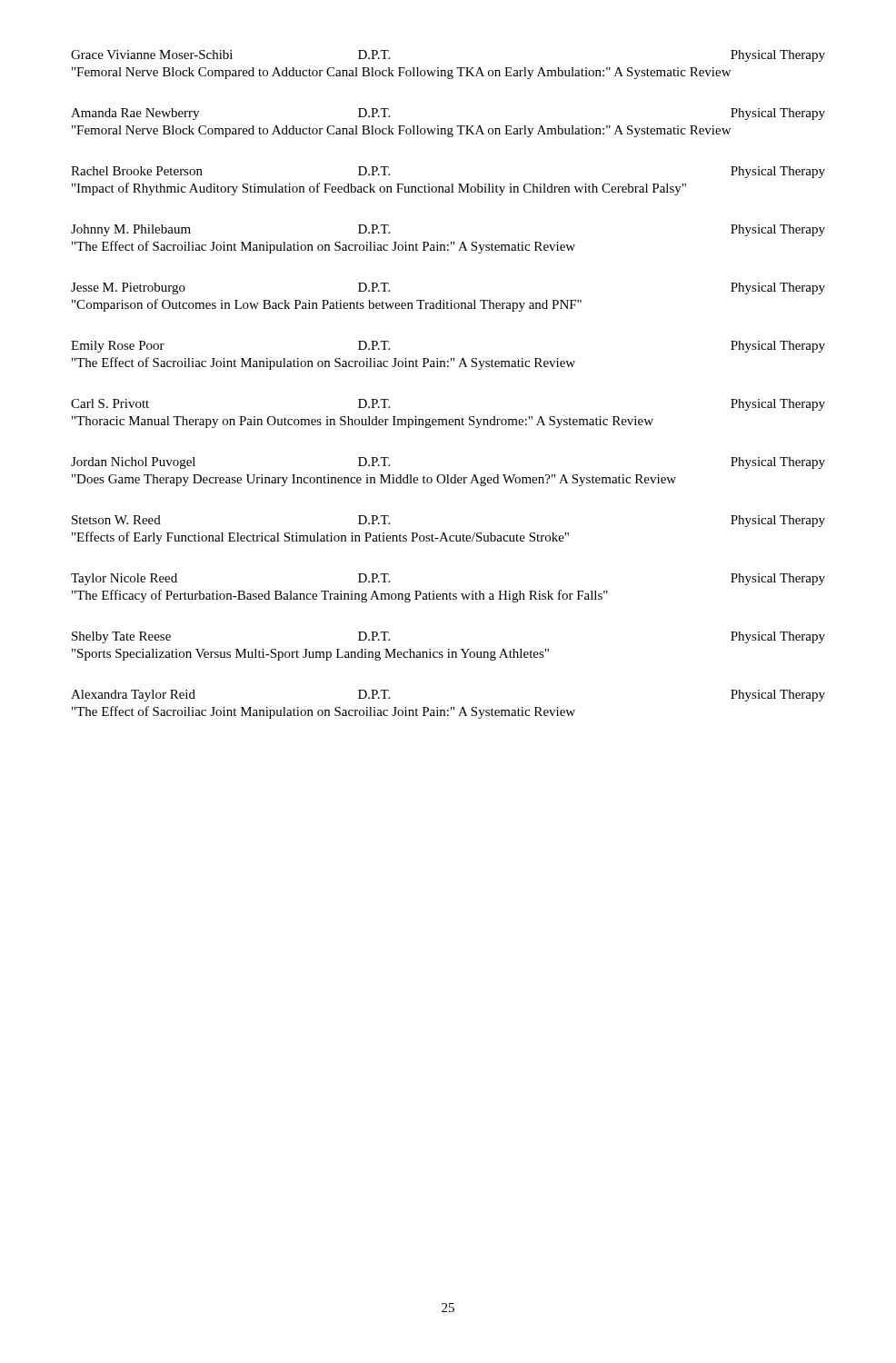This screenshot has height=1363, width=896.
Task: Point to the block beginning "Grace Vivianne Moser-Schibi D.P.T. Physical"
Action: coord(448,64)
